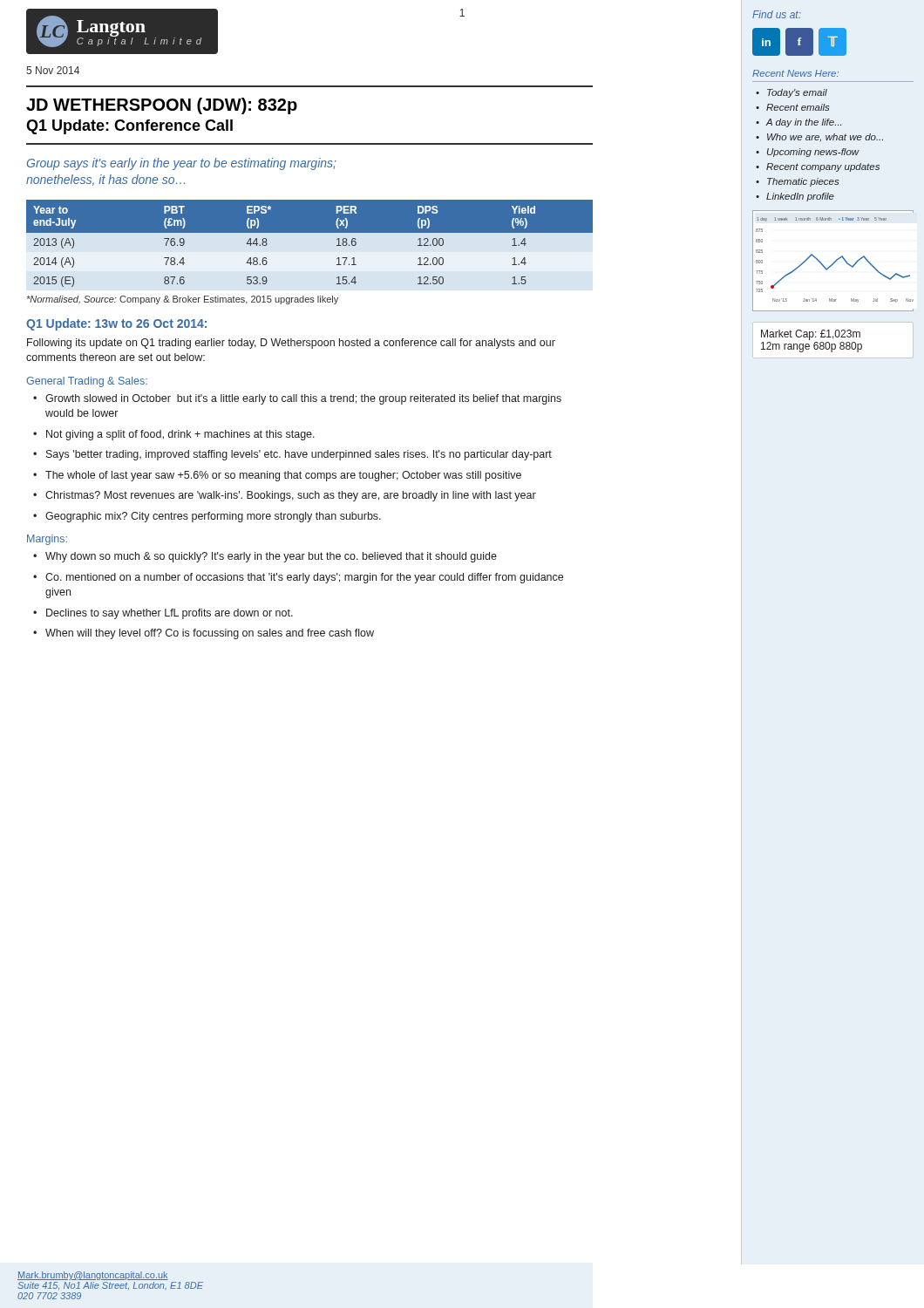Find the region starting "Declines to say"
The image size is (924, 1308).
point(169,613)
